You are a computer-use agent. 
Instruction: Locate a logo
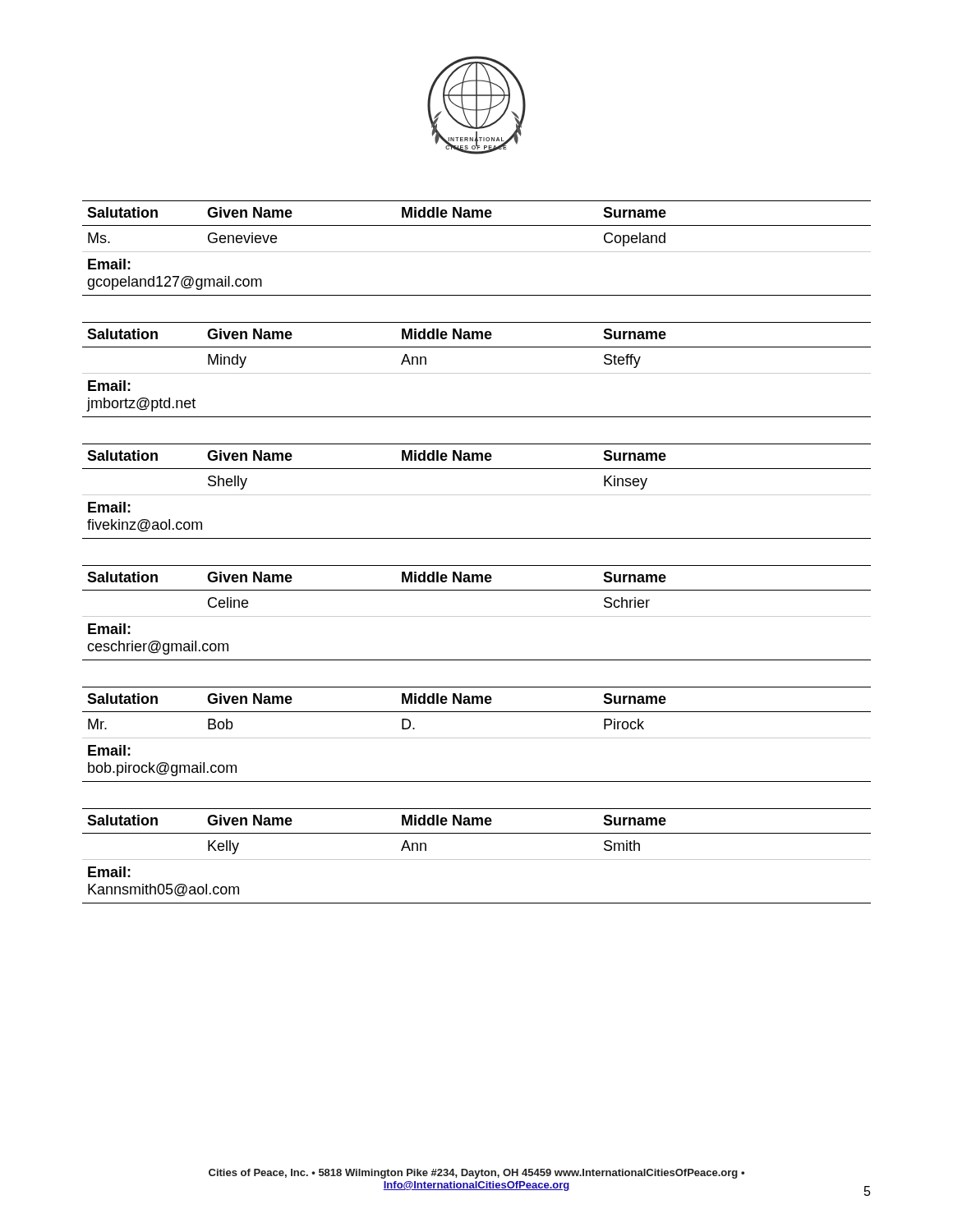point(476,108)
